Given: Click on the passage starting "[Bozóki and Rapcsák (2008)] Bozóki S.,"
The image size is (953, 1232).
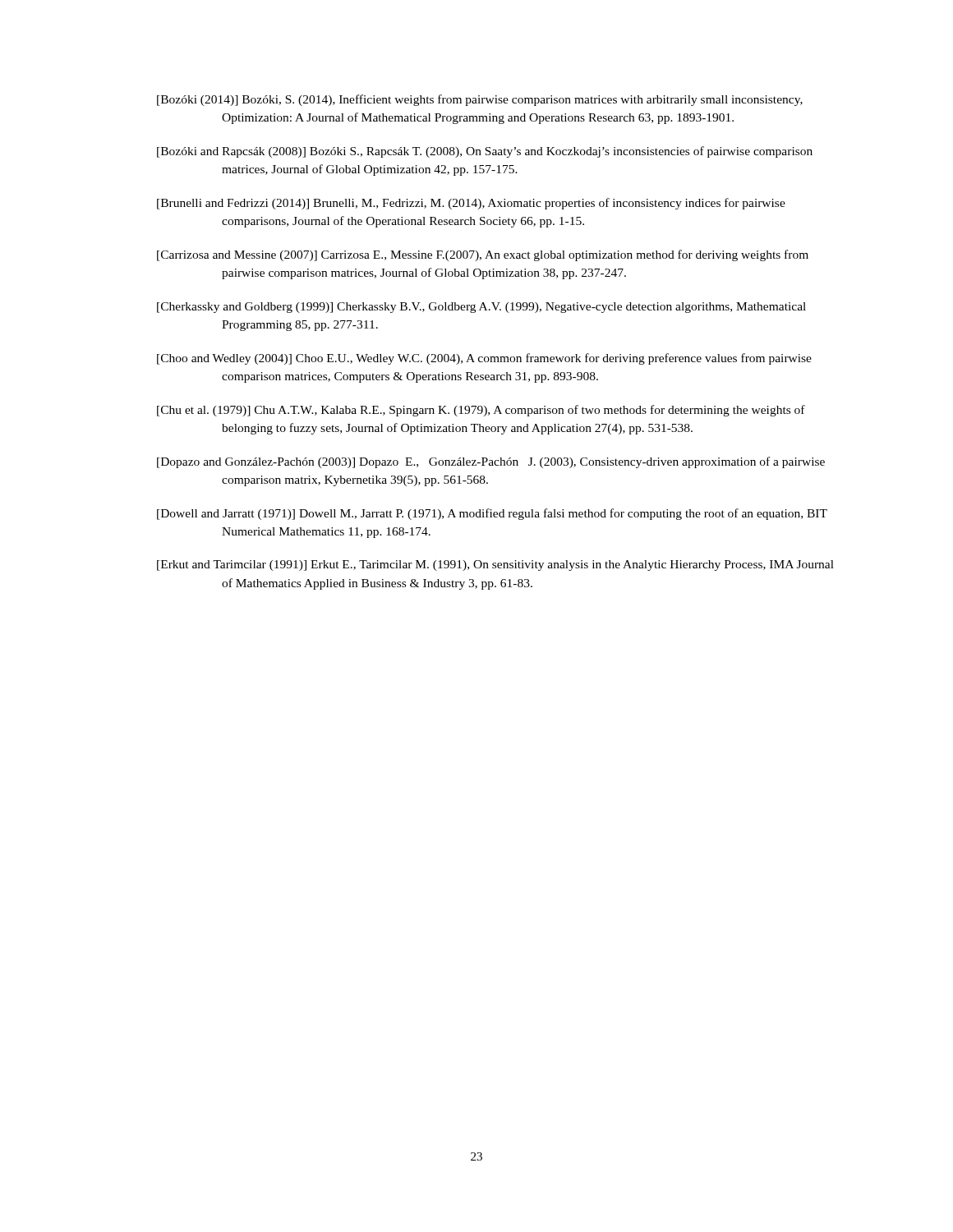Looking at the screenshot, I should 484,160.
